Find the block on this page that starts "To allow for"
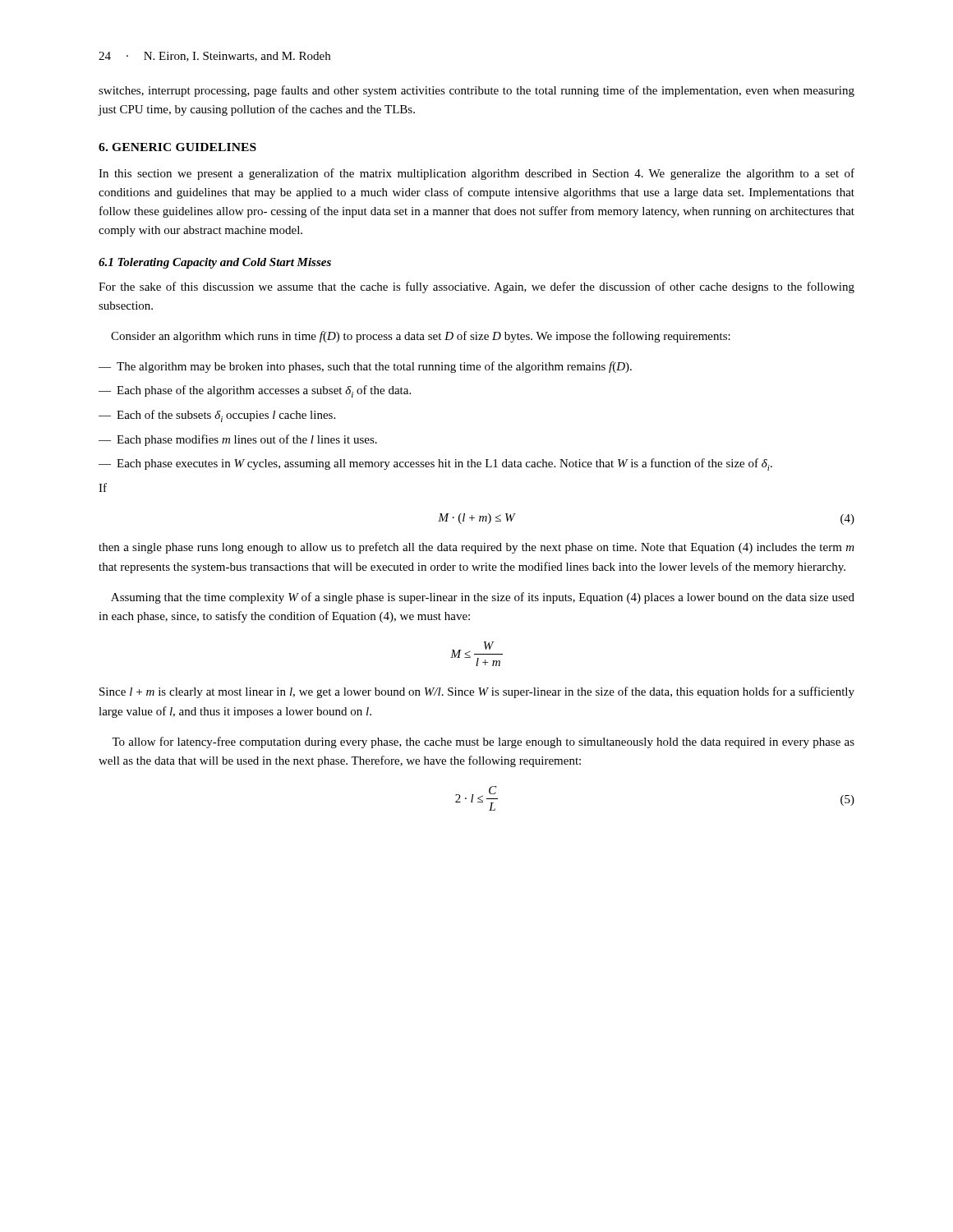The image size is (953, 1232). click(476, 751)
